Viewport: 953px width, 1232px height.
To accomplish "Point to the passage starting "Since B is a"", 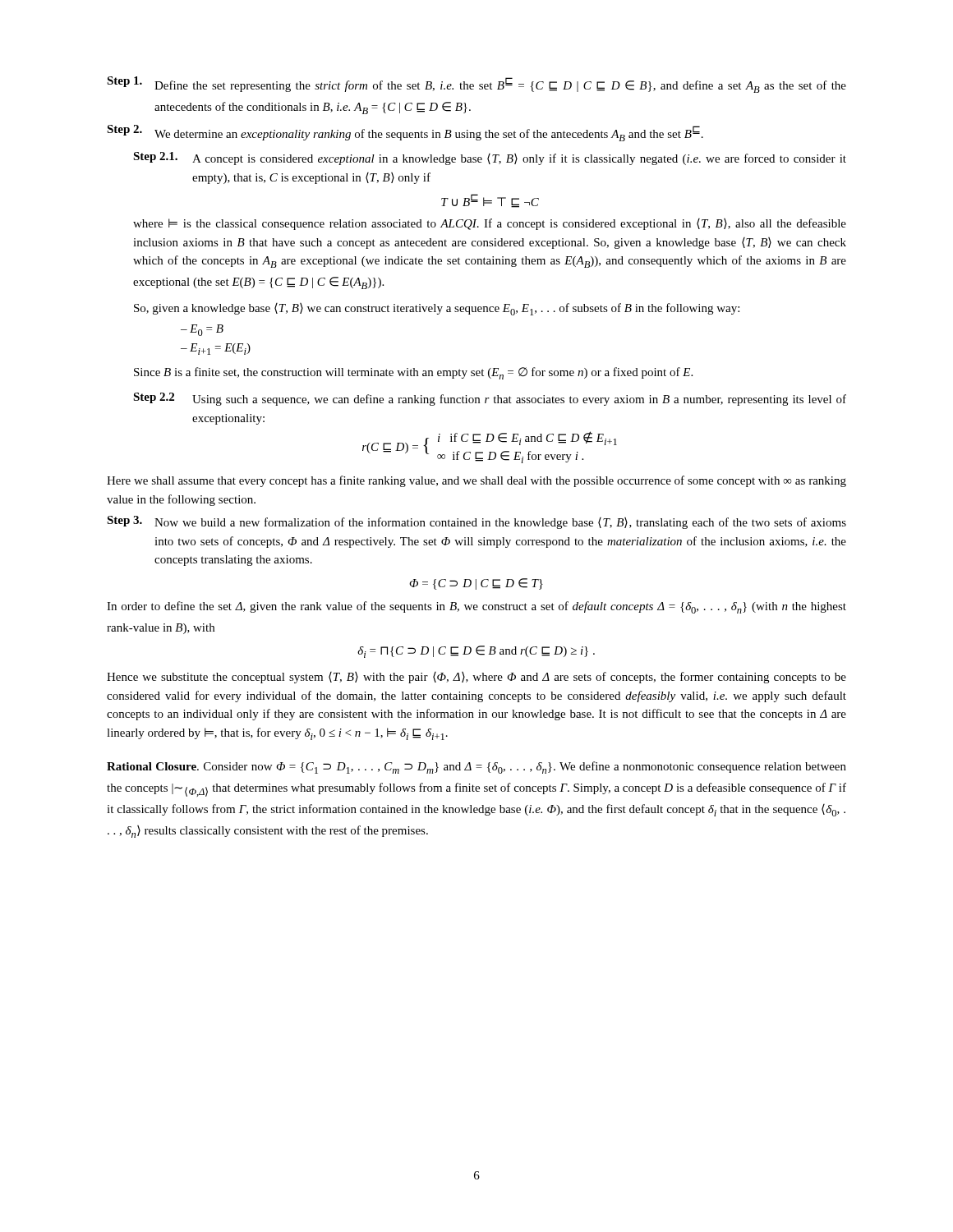I will tap(413, 373).
